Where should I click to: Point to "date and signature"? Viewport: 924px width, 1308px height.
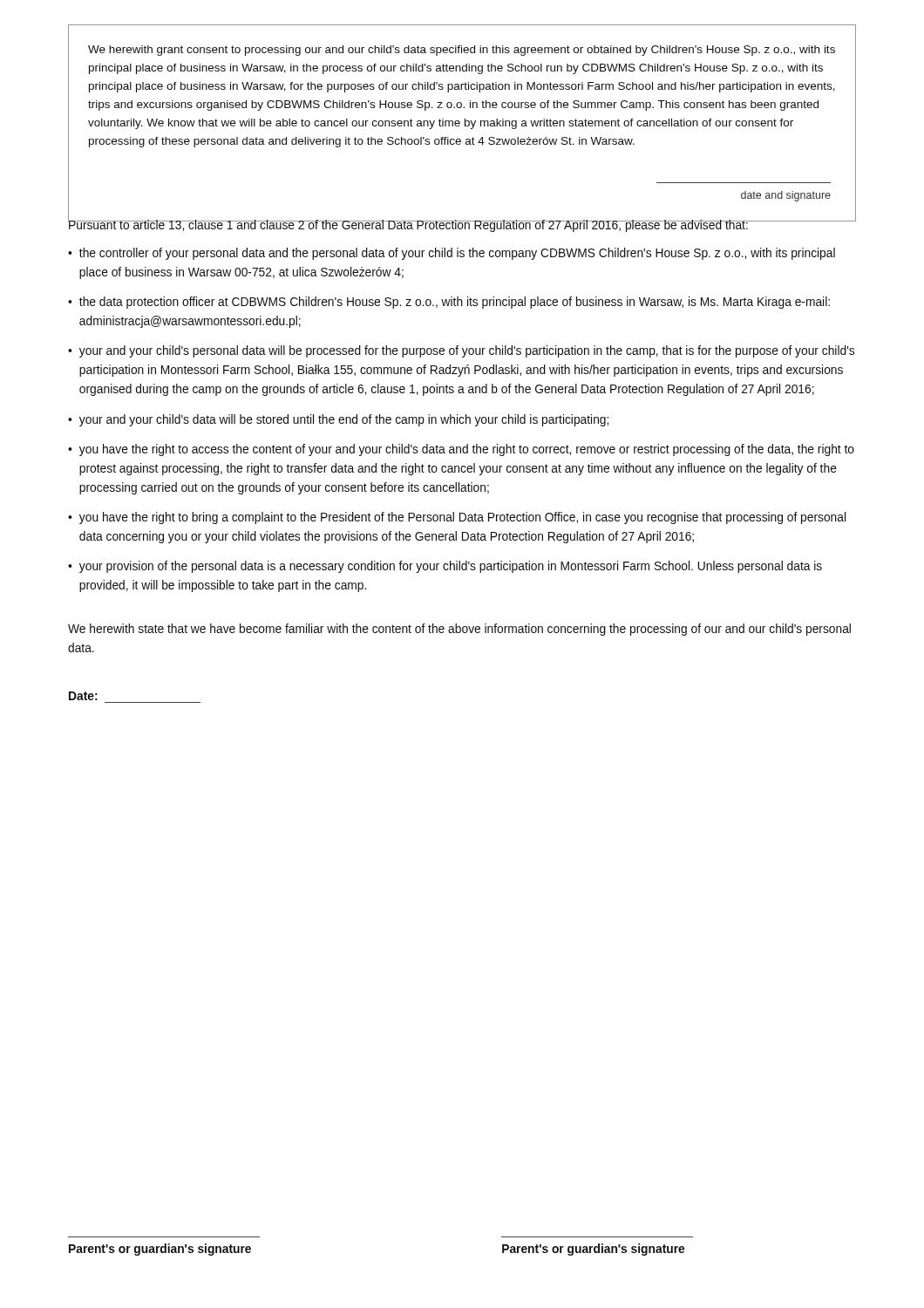(786, 195)
